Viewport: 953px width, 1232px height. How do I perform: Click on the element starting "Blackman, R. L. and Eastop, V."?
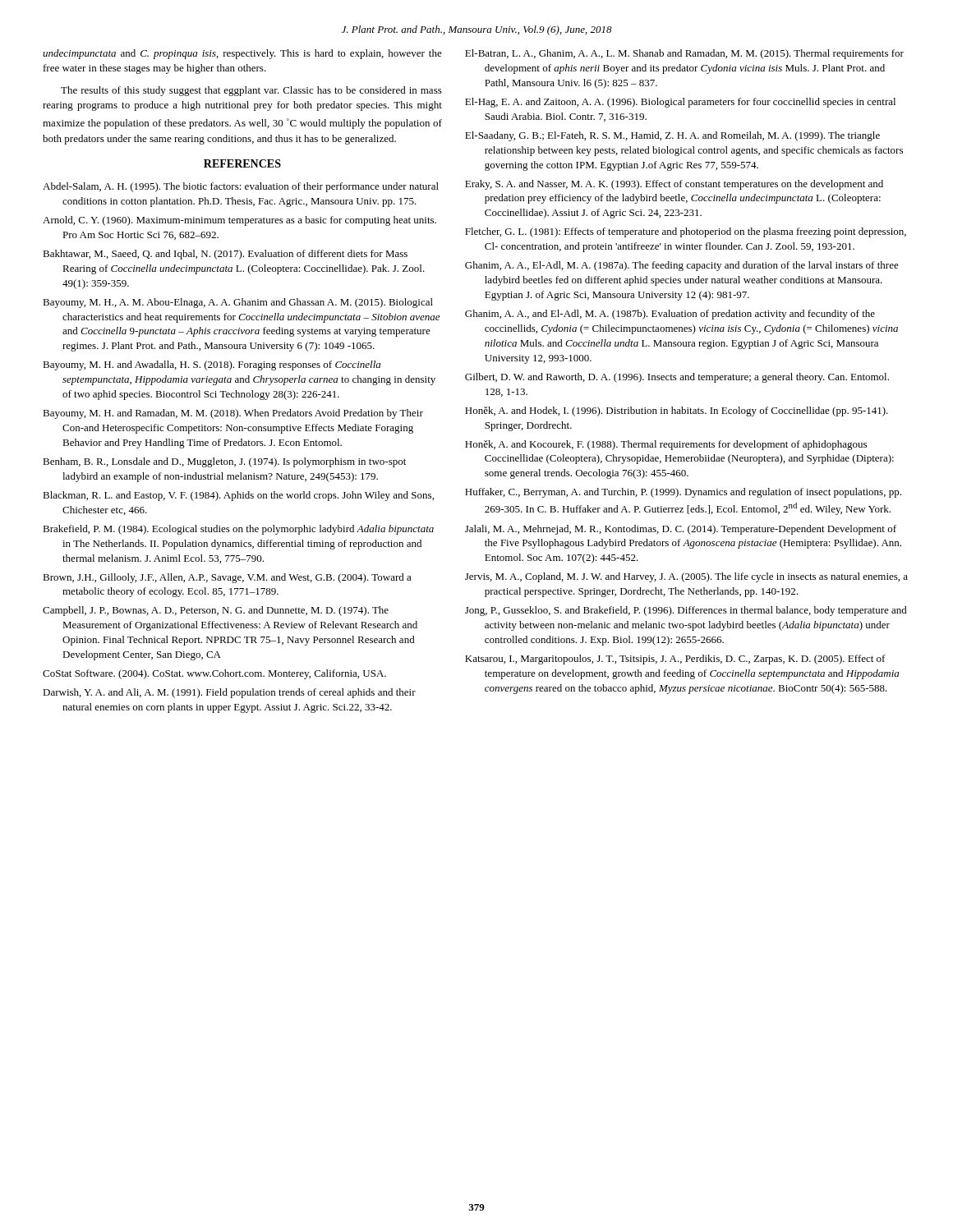pos(239,502)
